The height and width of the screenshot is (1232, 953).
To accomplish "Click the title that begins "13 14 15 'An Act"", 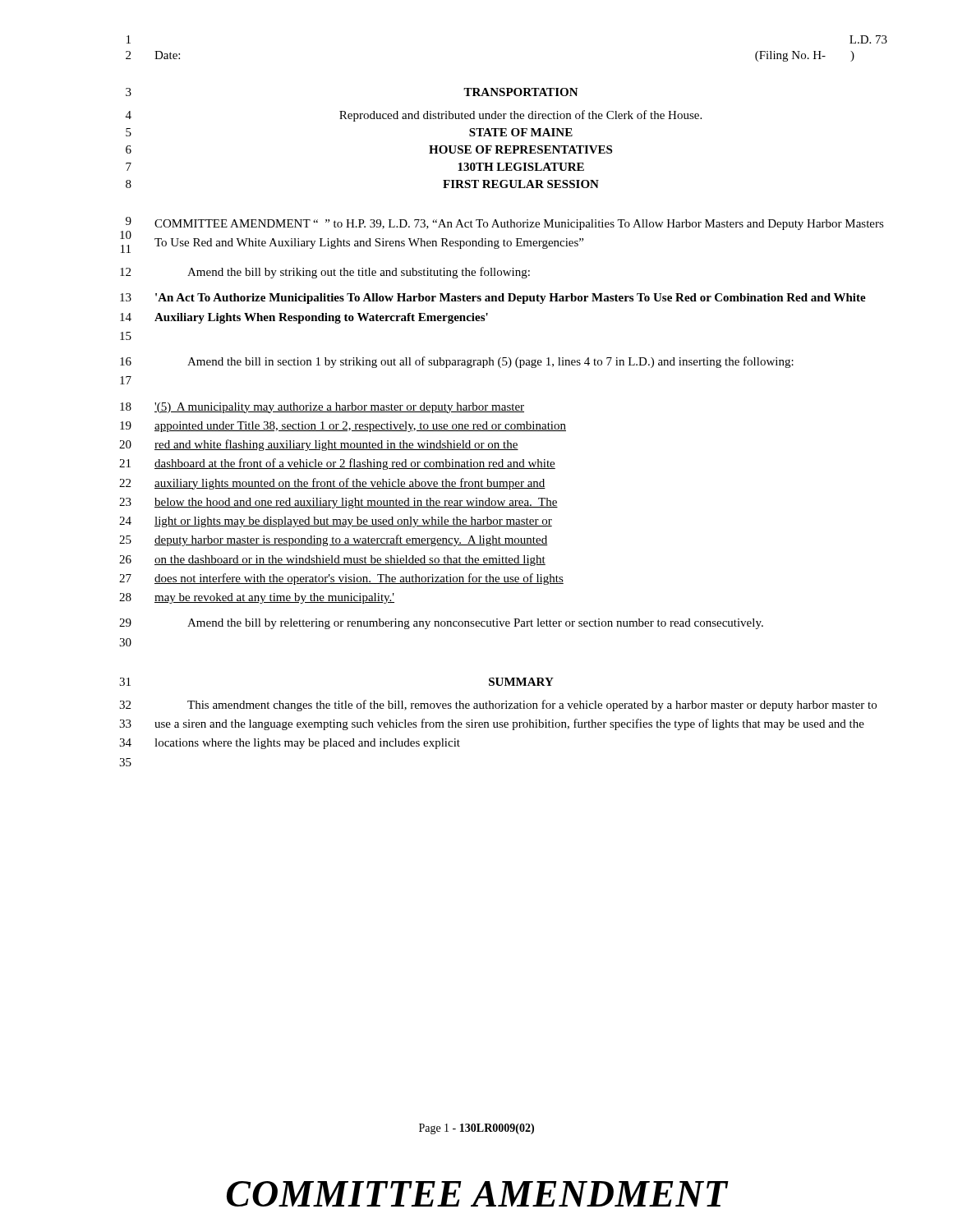I will coord(493,317).
